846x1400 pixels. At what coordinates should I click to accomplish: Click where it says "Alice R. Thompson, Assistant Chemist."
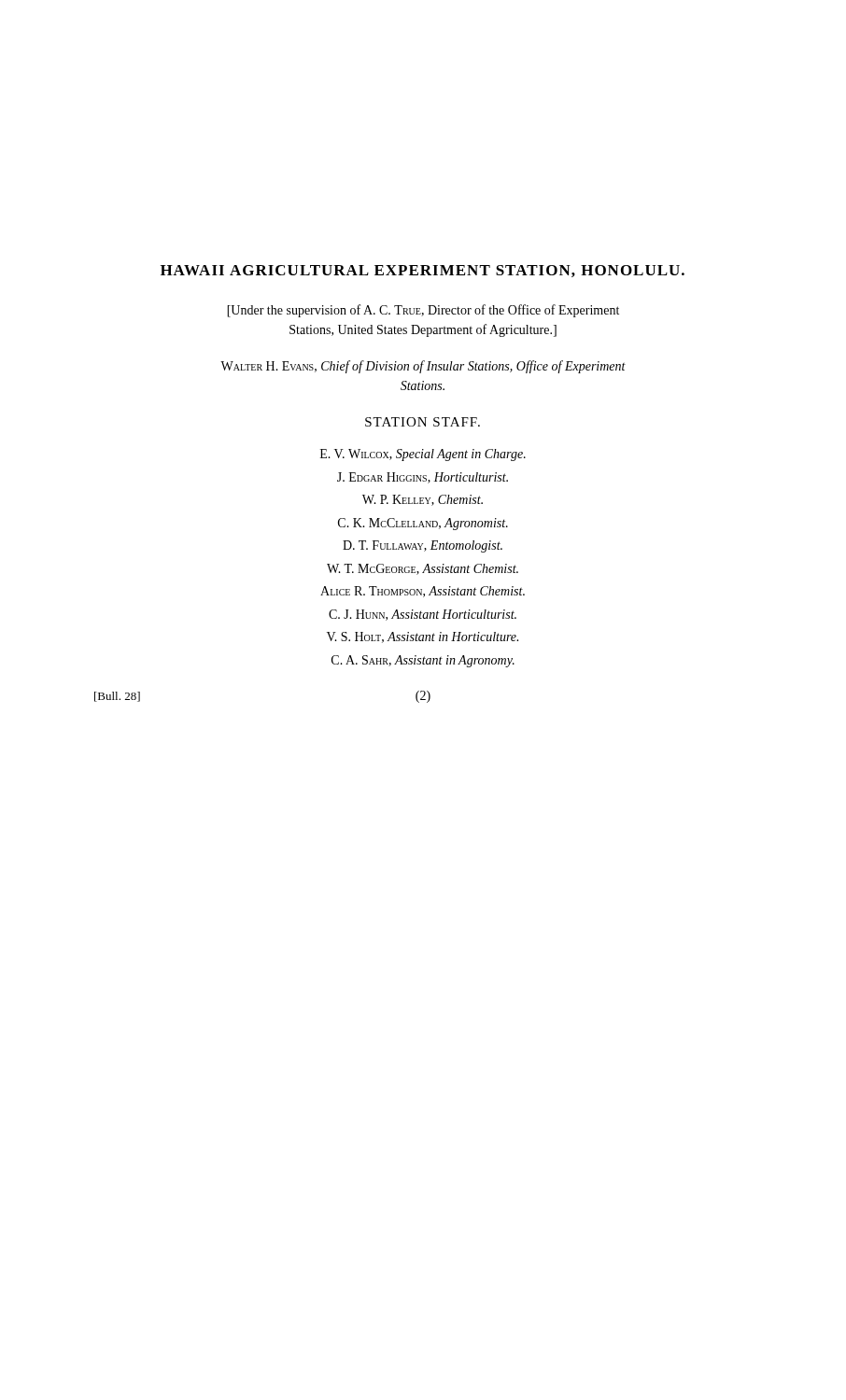423,592
